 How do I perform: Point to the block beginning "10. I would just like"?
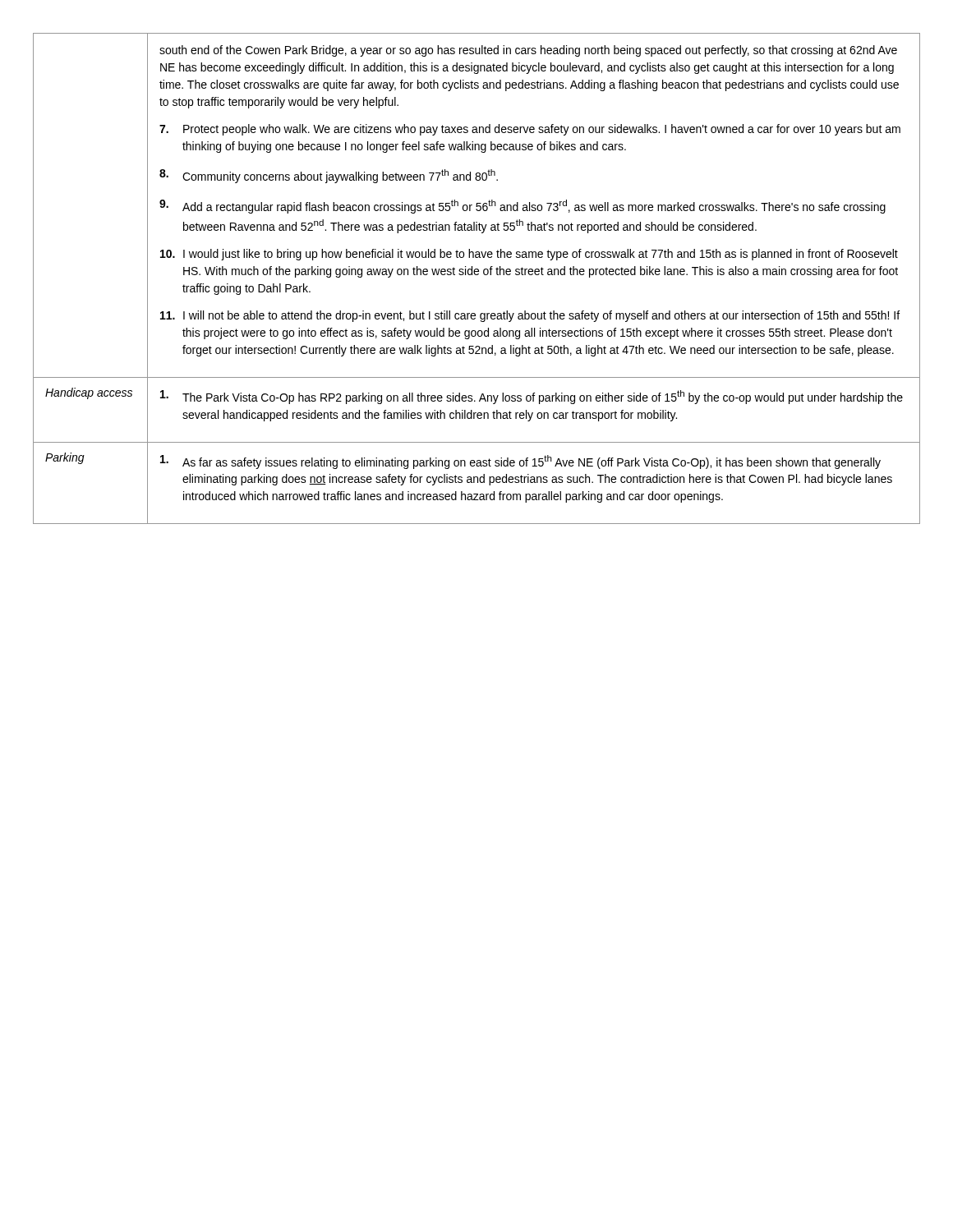point(534,271)
